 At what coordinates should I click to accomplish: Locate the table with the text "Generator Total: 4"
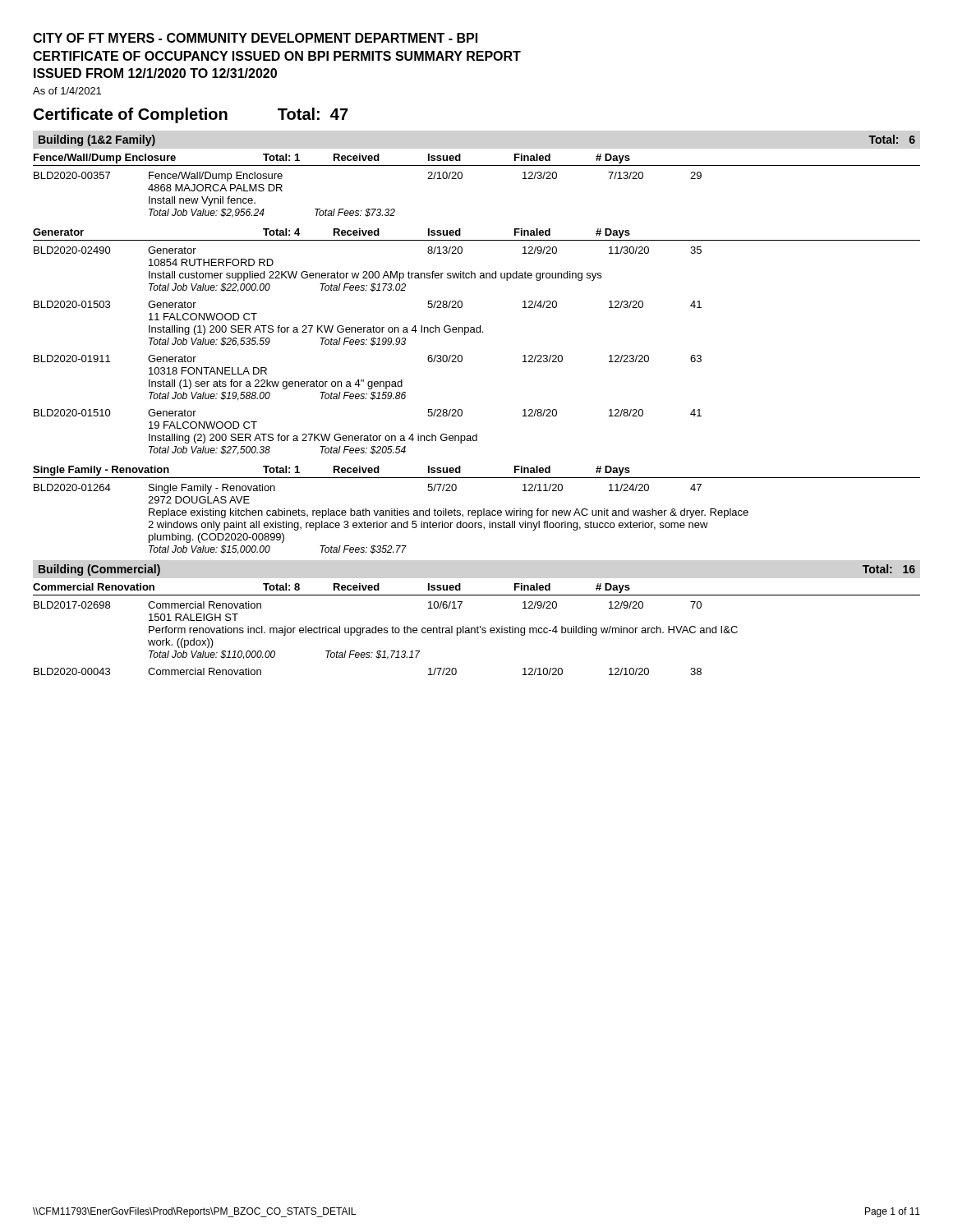[476, 339]
